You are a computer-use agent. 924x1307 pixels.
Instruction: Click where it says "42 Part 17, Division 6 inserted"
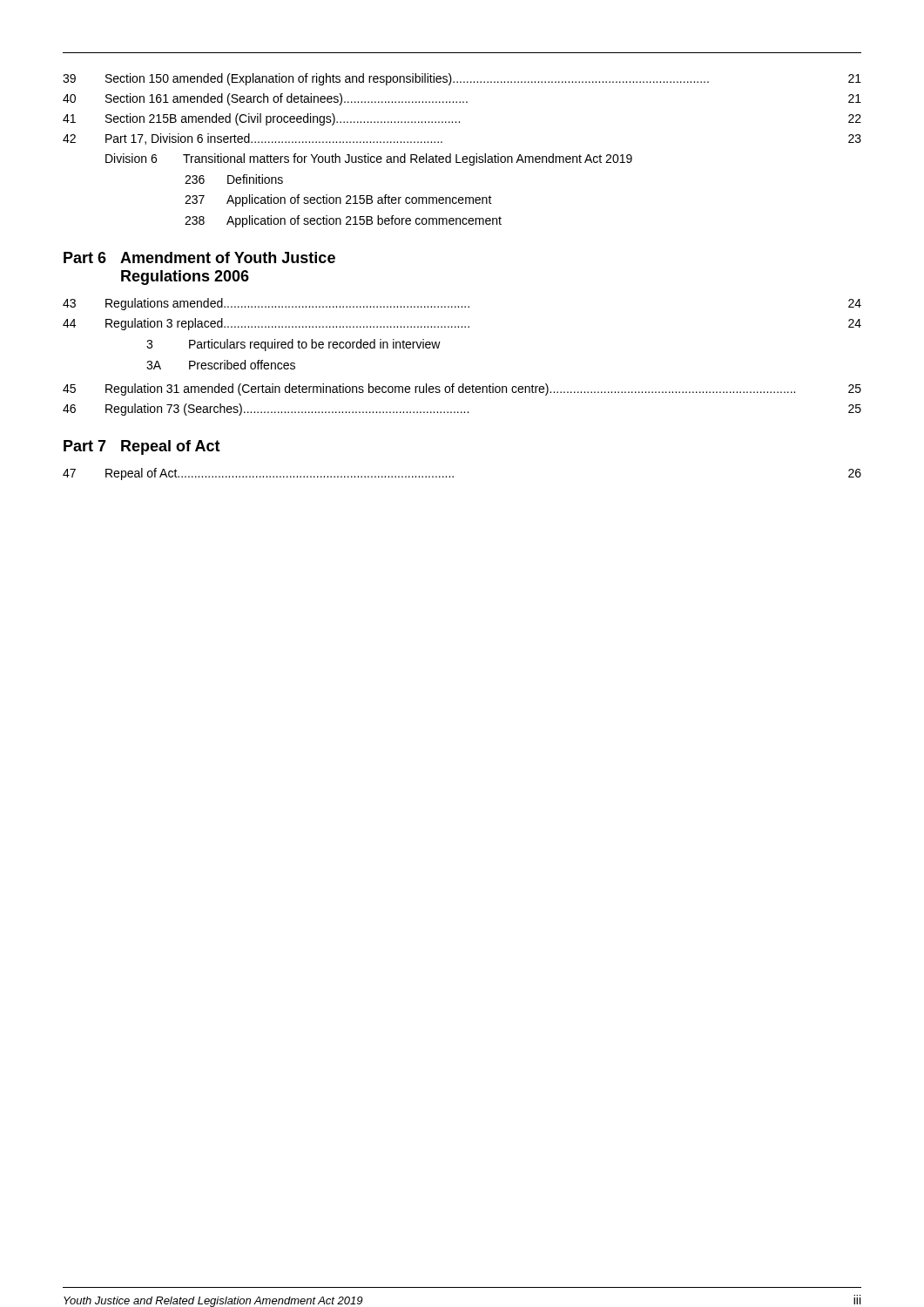178,139
